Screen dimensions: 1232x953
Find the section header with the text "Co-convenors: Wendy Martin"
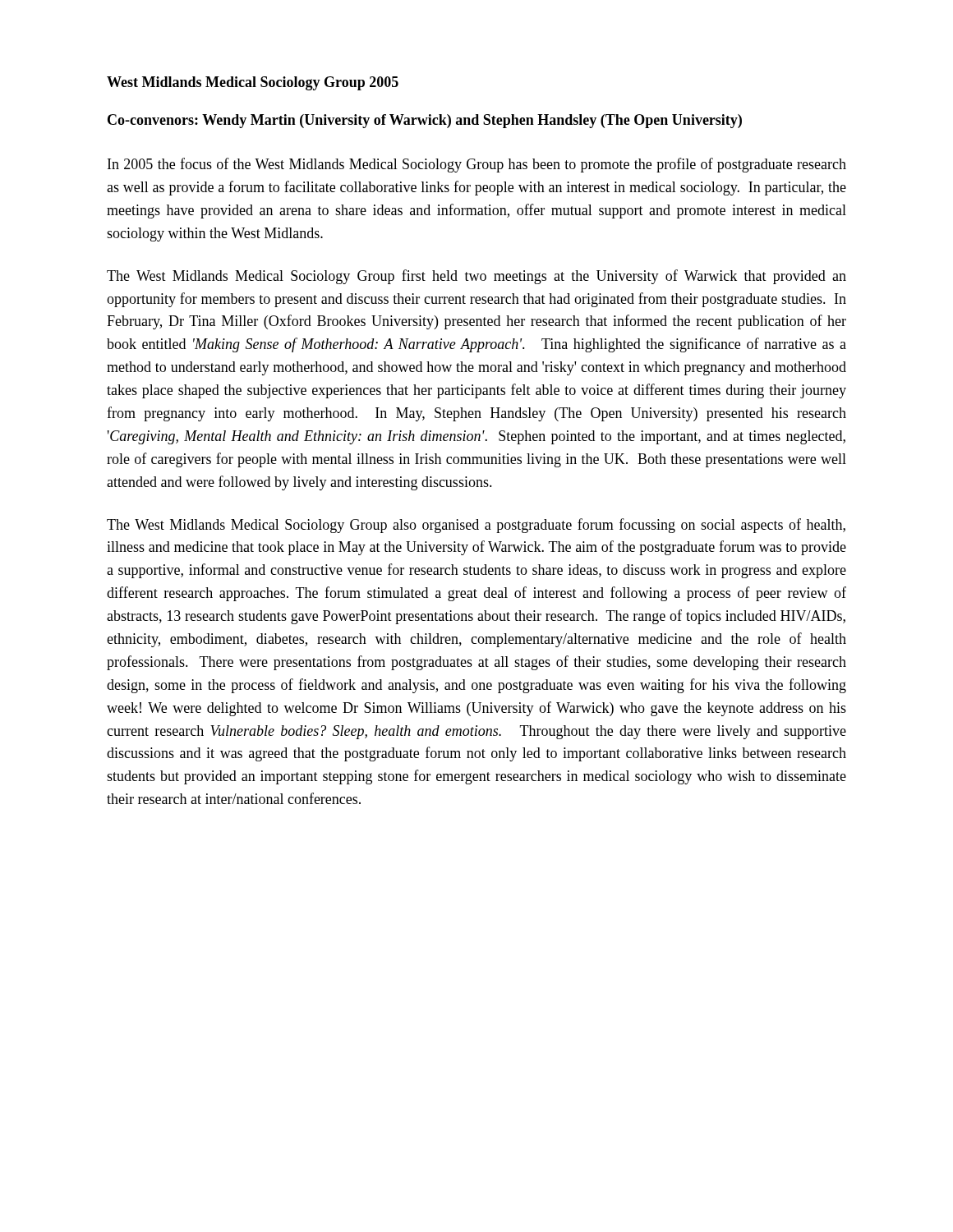pyautogui.click(x=425, y=120)
